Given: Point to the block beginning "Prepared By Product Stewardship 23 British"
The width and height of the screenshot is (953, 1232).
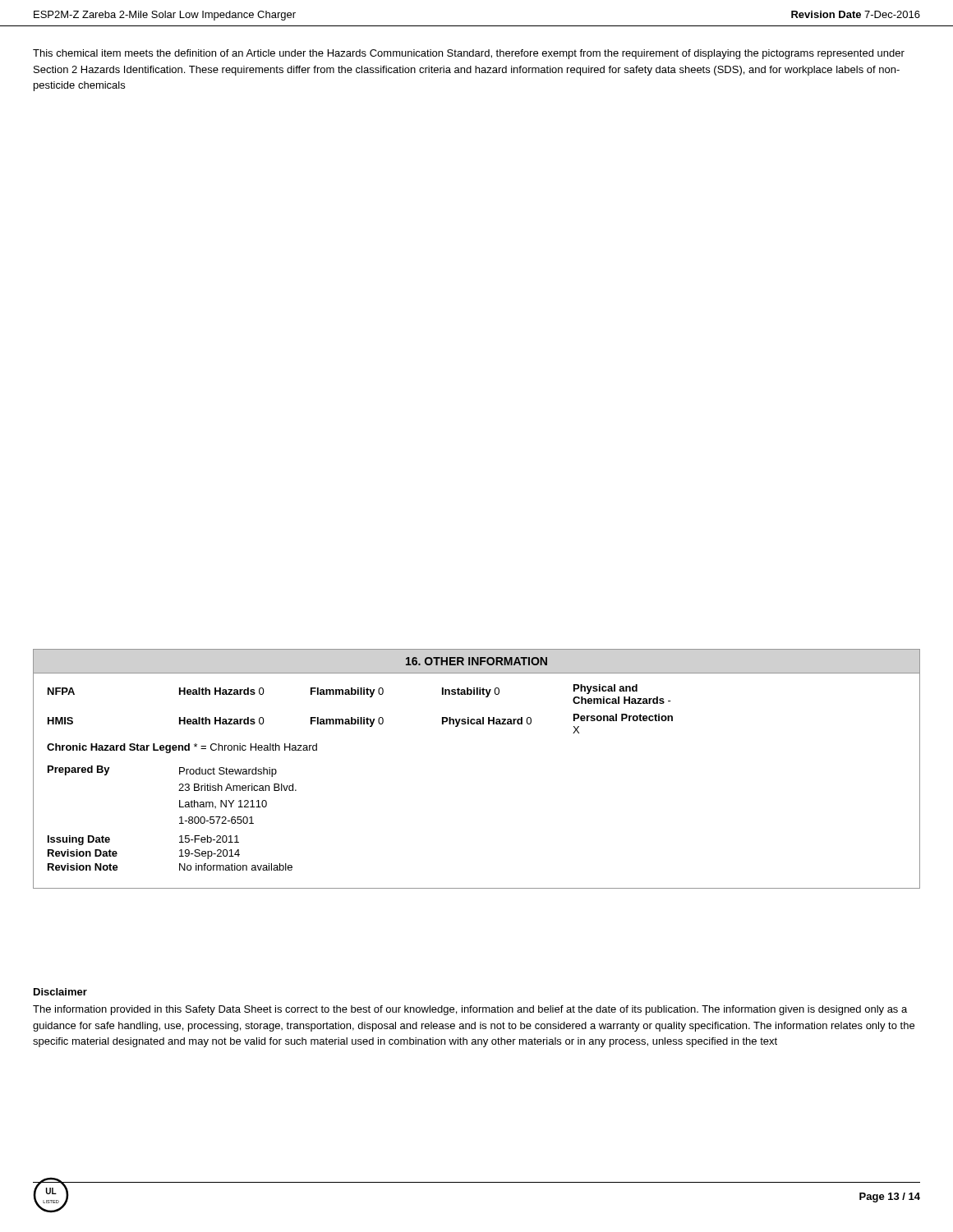Looking at the screenshot, I should [75, 771].
